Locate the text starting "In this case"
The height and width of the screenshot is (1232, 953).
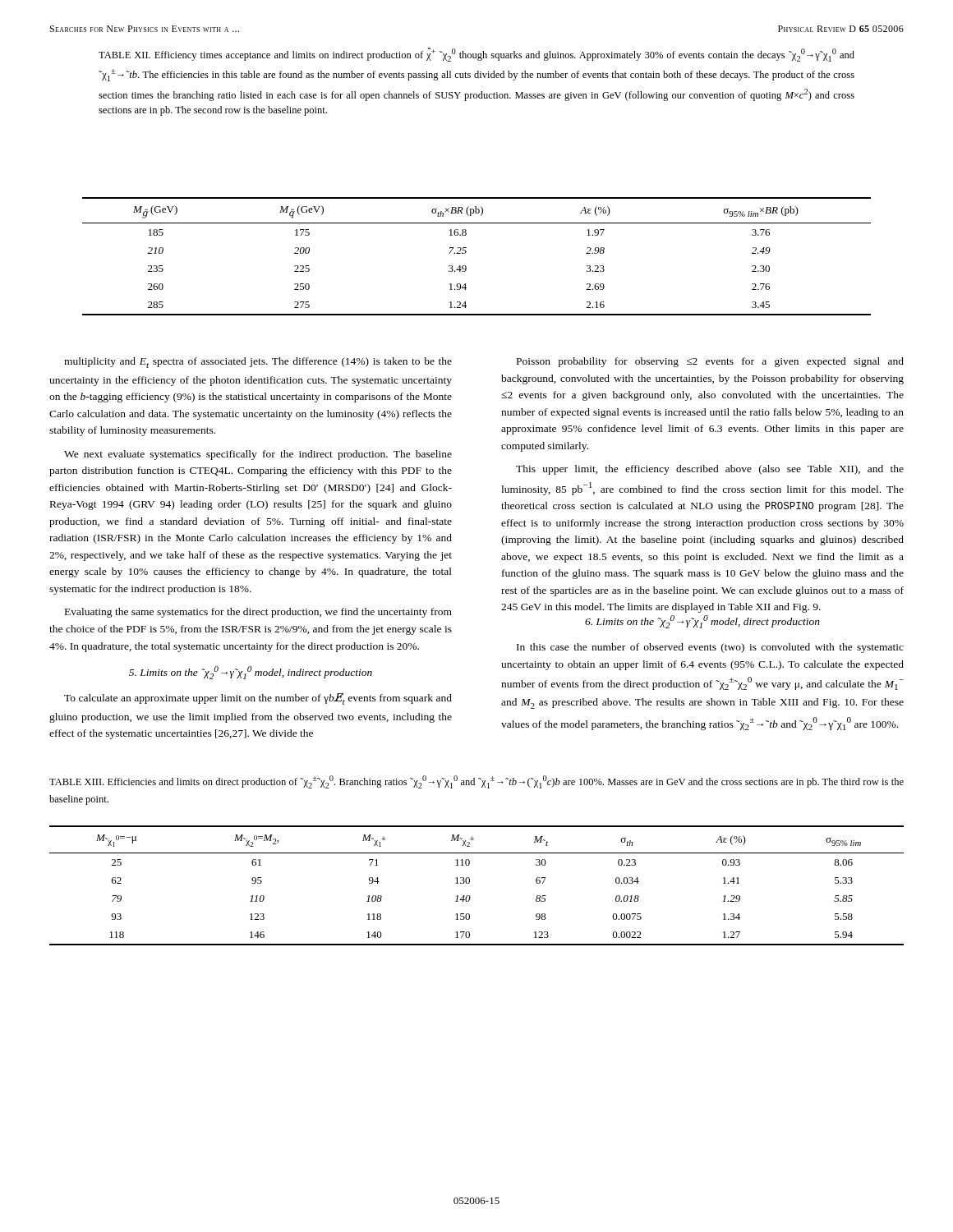pos(702,687)
